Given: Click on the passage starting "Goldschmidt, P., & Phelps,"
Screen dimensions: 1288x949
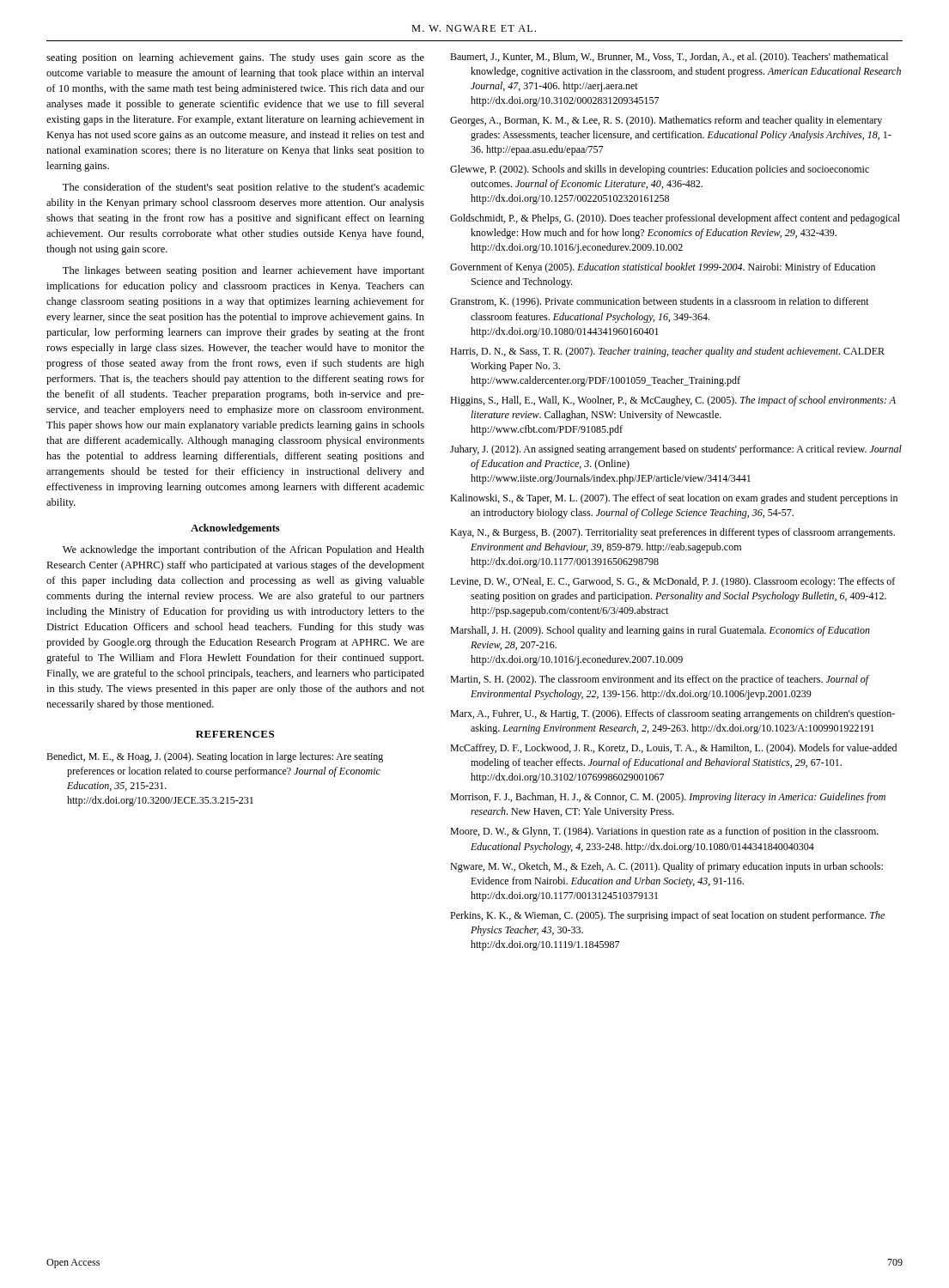Looking at the screenshot, I should [675, 233].
